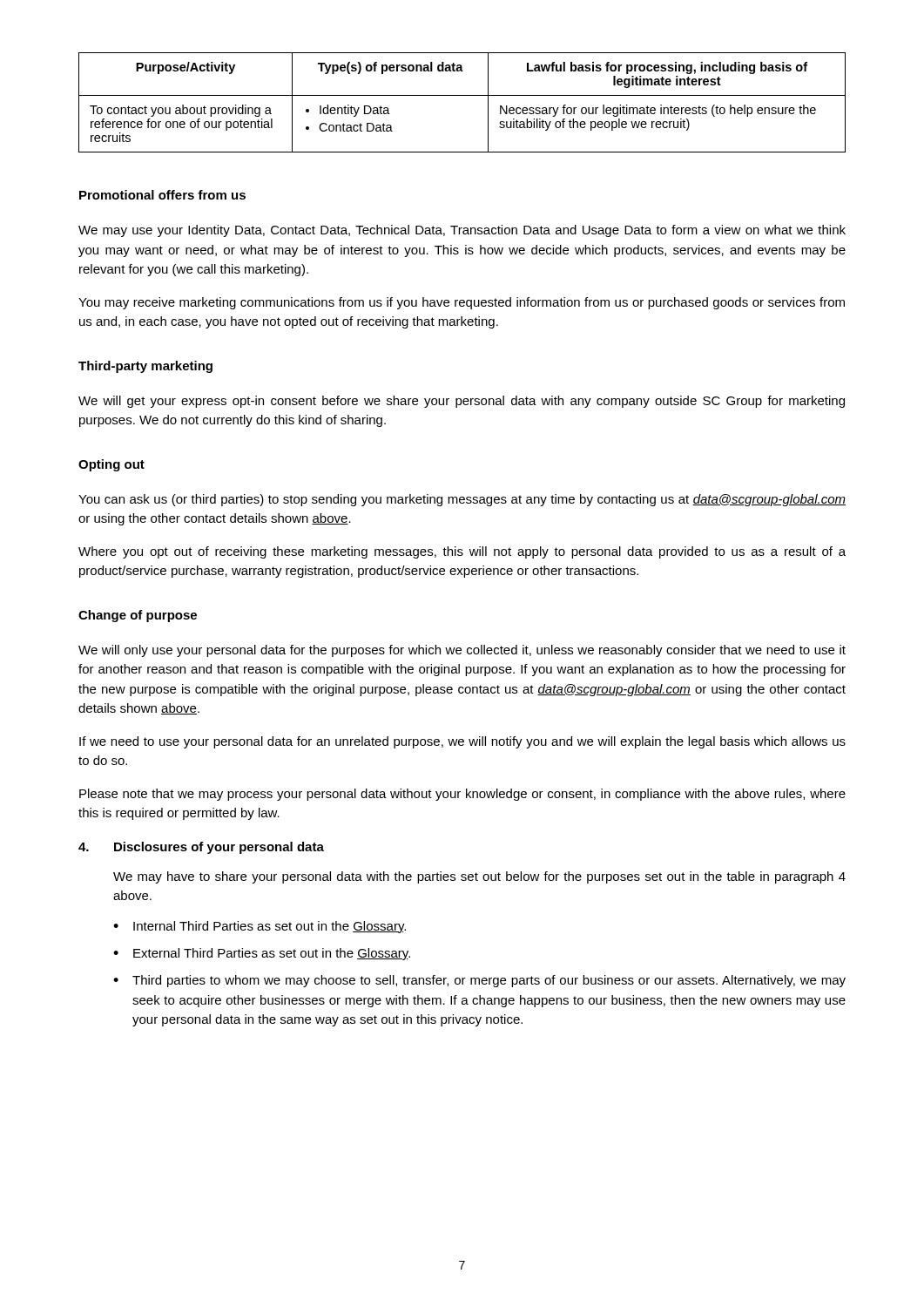Find the section header that says "Opting out"
The image size is (924, 1307).
point(111,464)
